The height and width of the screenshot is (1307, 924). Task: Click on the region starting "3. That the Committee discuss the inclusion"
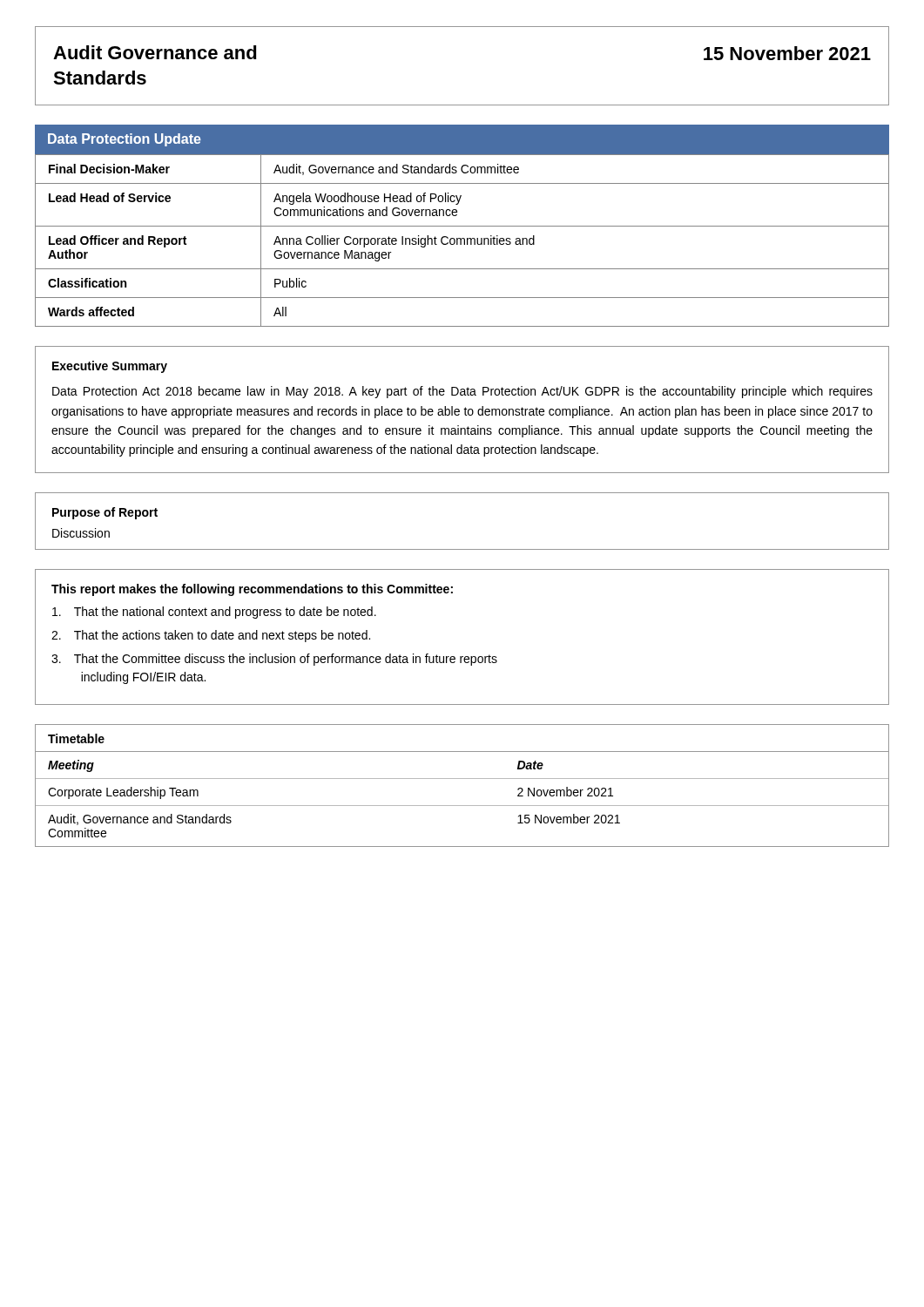click(x=462, y=668)
